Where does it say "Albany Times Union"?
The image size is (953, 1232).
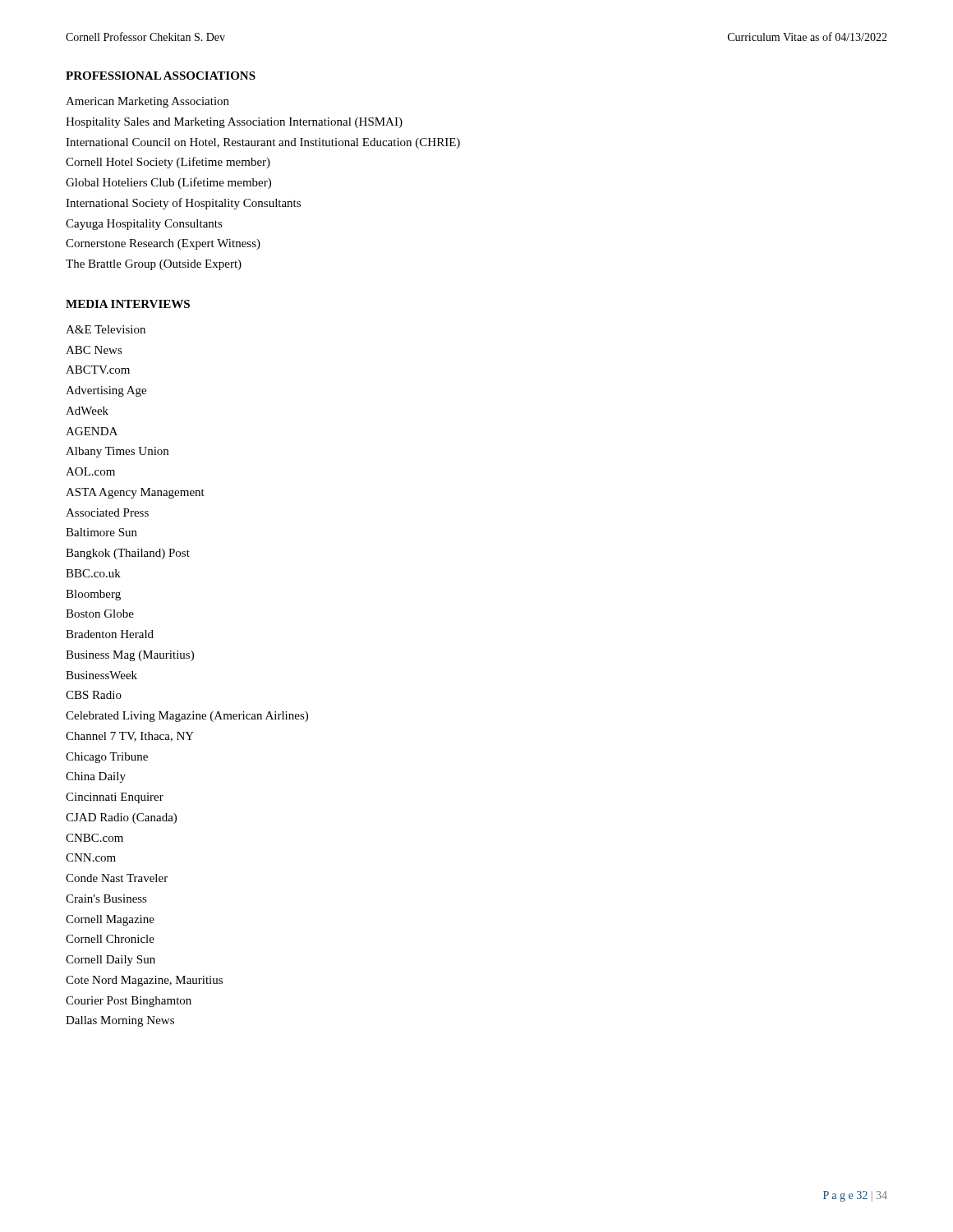click(x=117, y=451)
